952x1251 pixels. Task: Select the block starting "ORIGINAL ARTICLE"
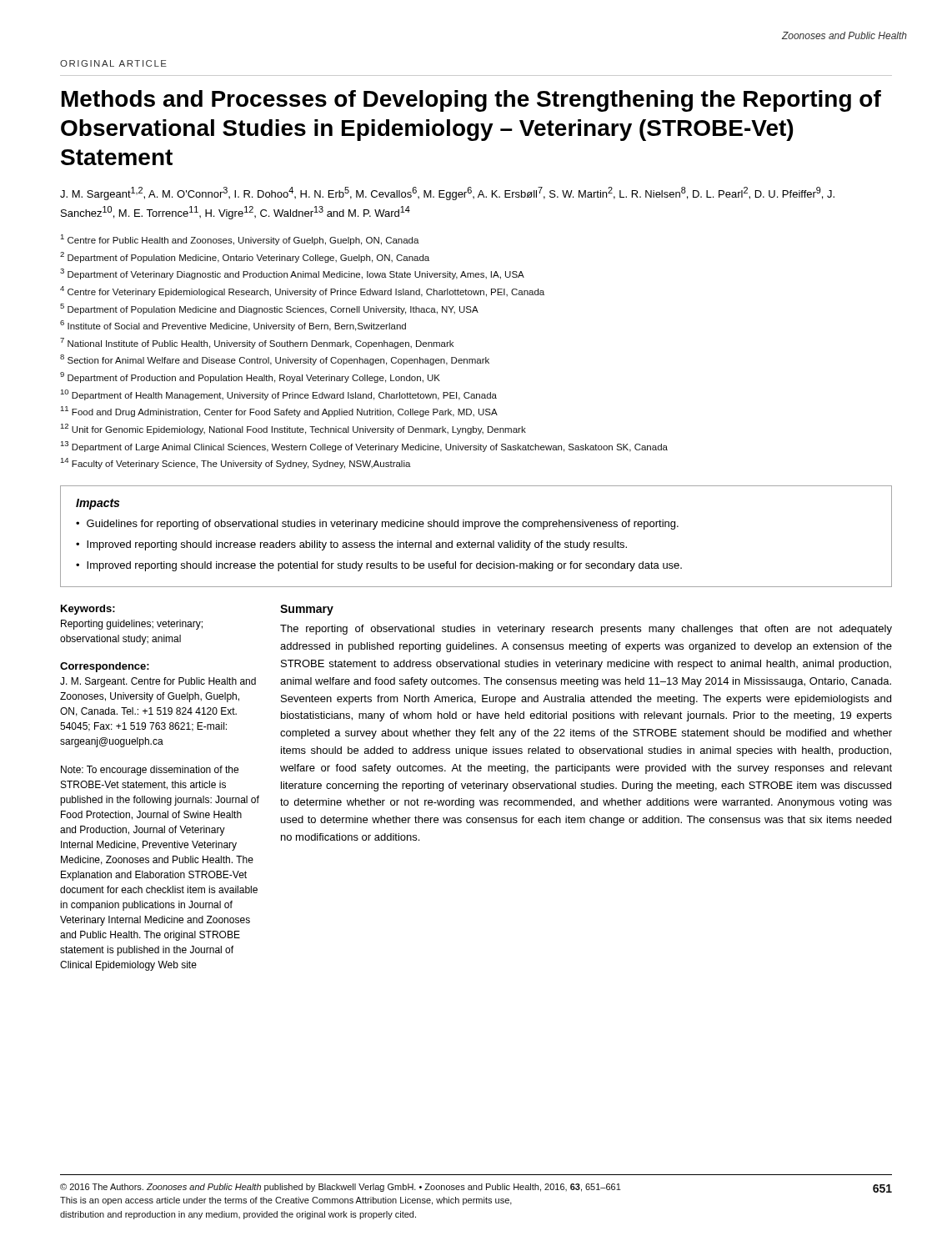point(114,63)
